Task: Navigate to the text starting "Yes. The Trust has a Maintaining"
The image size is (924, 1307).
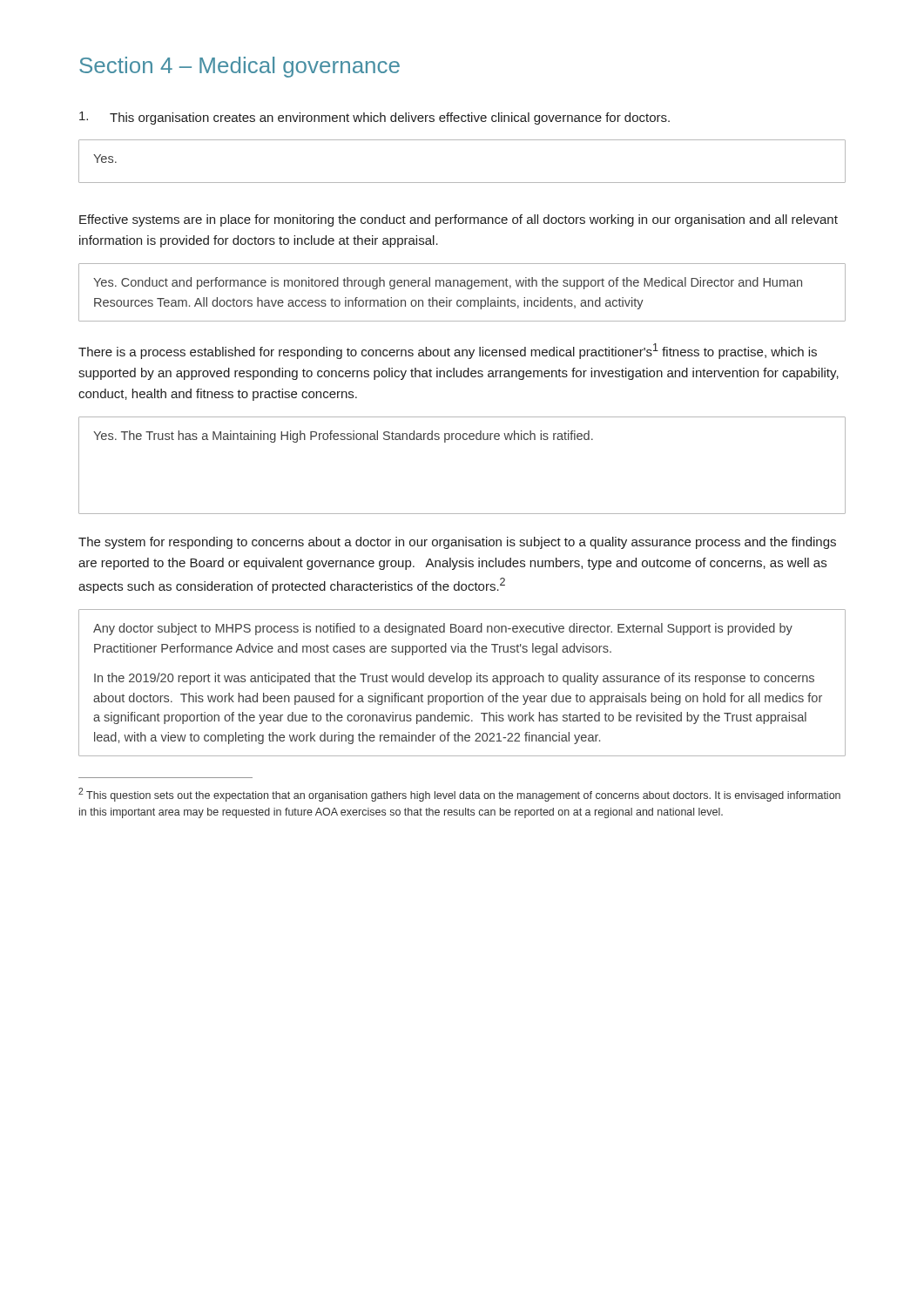Action: click(343, 436)
